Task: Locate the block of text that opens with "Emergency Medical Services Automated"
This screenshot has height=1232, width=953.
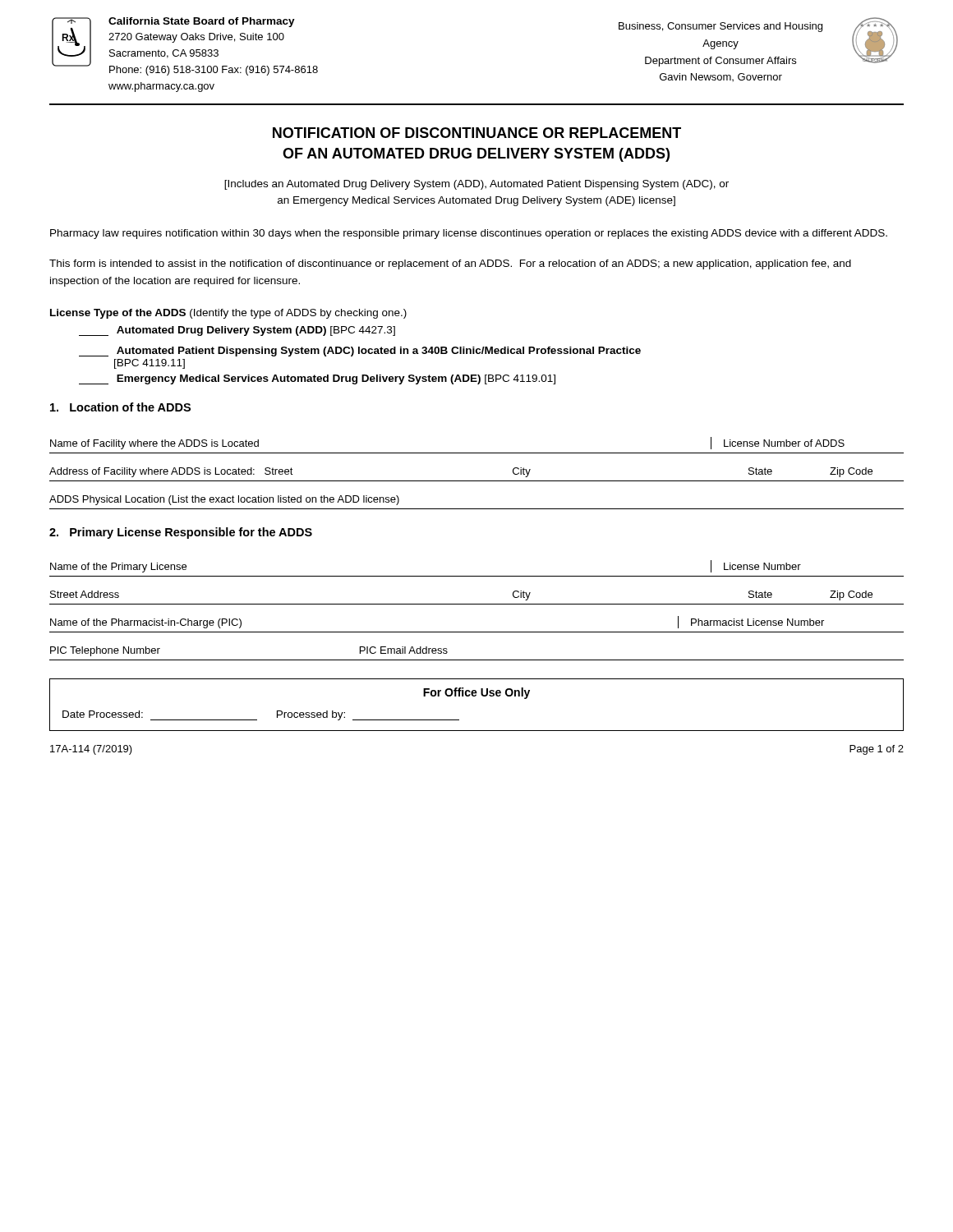Action: tap(318, 378)
